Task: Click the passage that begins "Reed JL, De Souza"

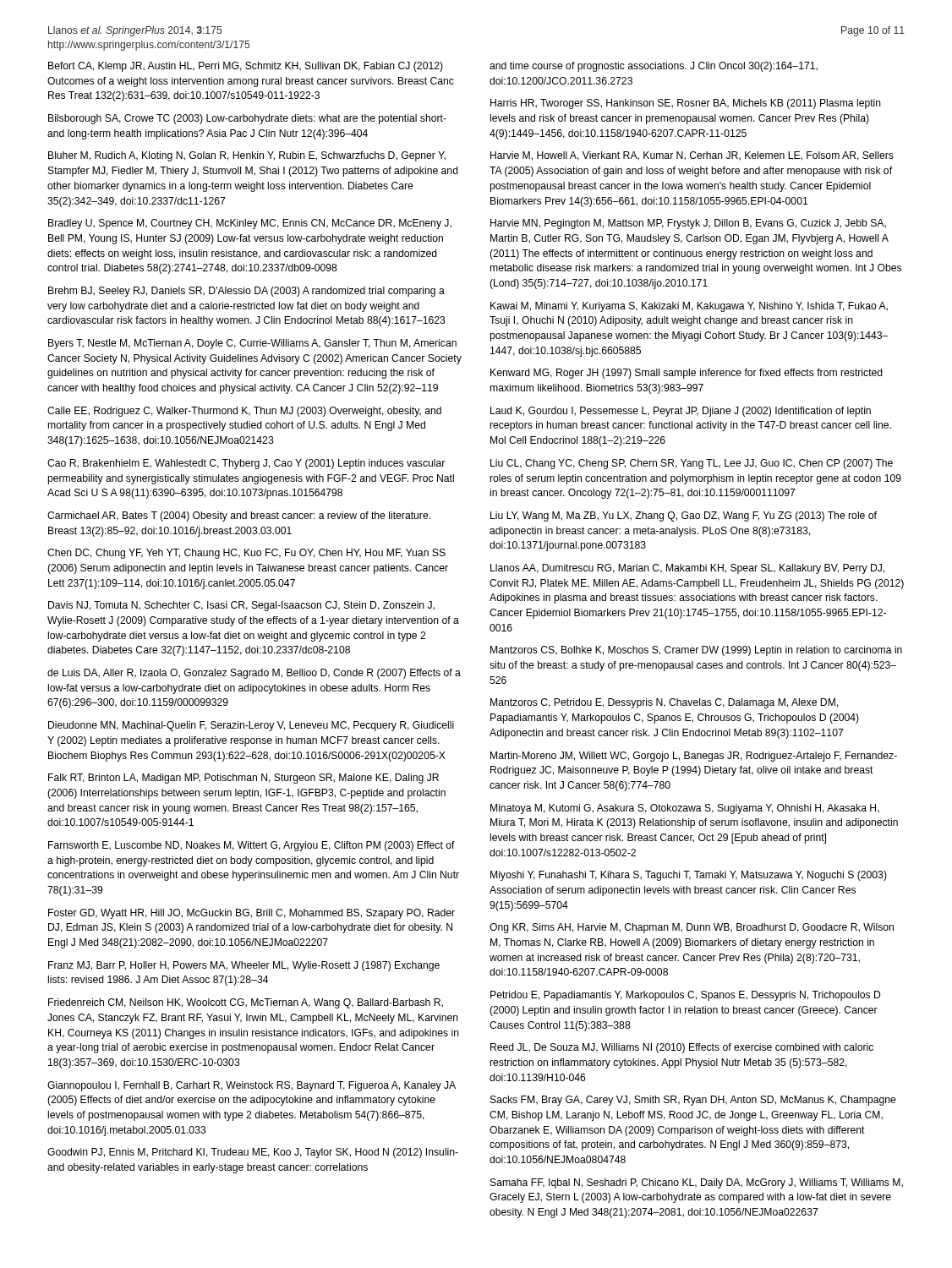Action: coord(682,1063)
